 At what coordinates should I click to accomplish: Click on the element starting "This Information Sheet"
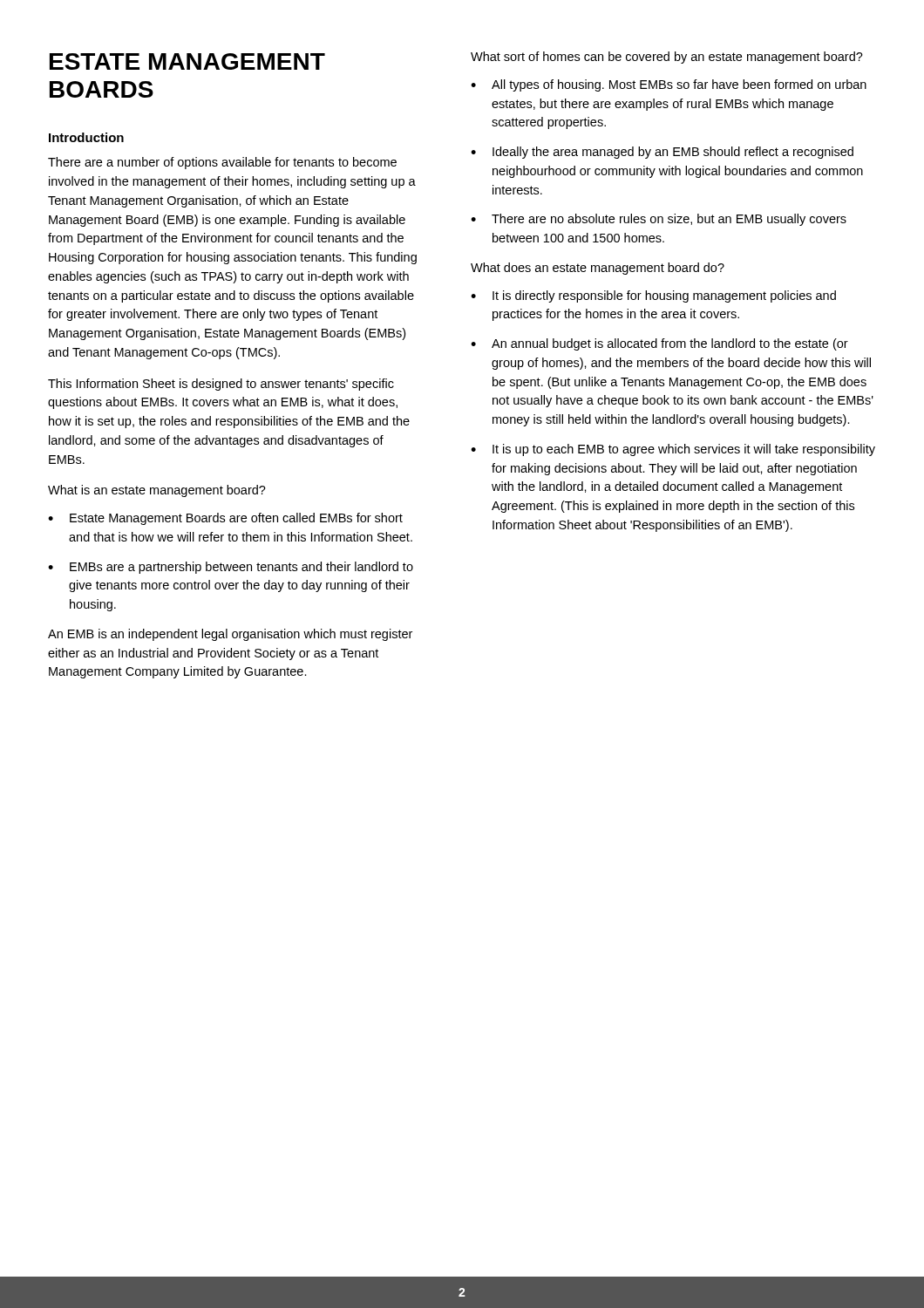pyautogui.click(x=229, y=421)
